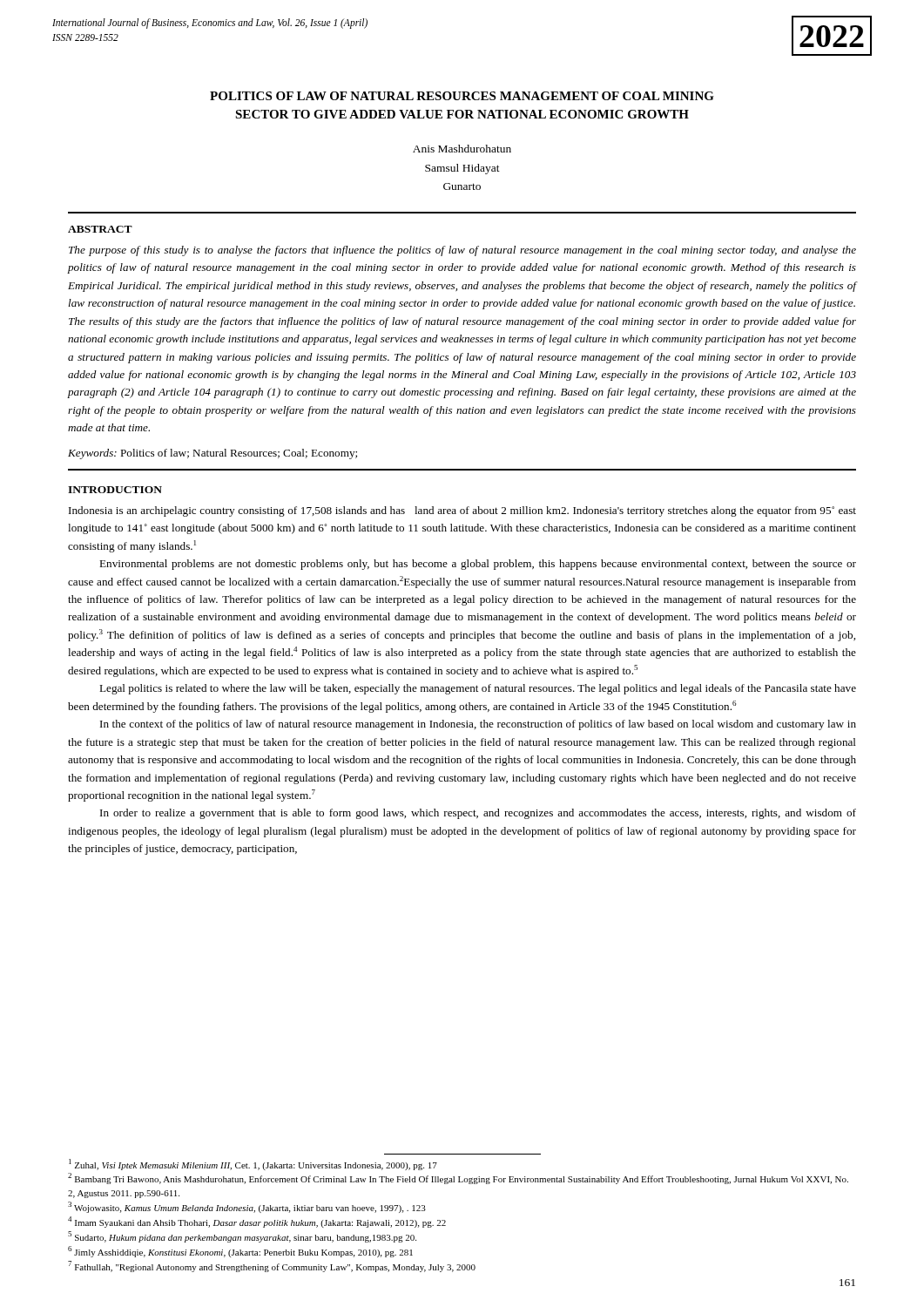
Task: Select the passage starting "1 Zuhal, Visi"
Action: (252, 1164)
